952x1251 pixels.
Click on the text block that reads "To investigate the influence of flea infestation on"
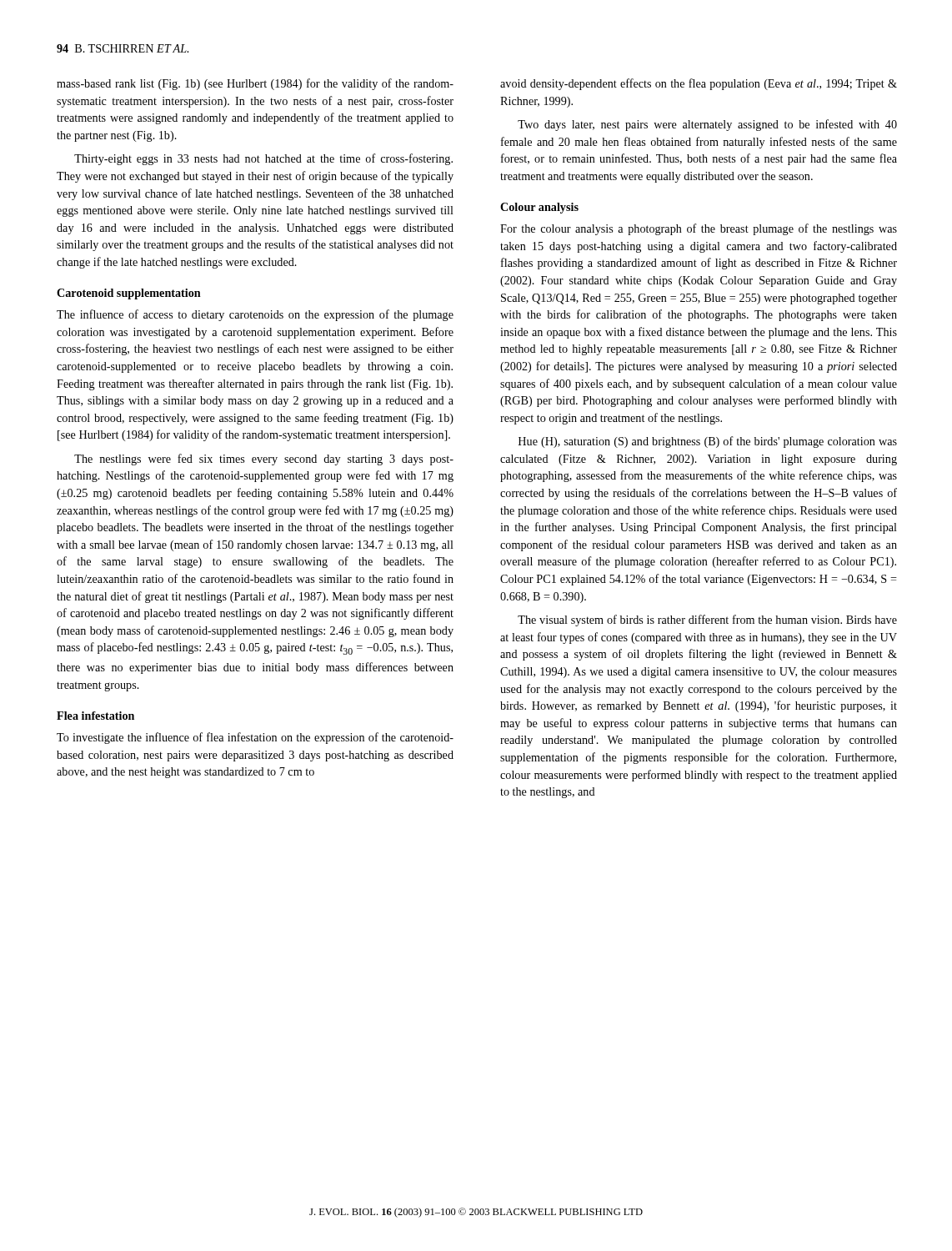(255, 755)
